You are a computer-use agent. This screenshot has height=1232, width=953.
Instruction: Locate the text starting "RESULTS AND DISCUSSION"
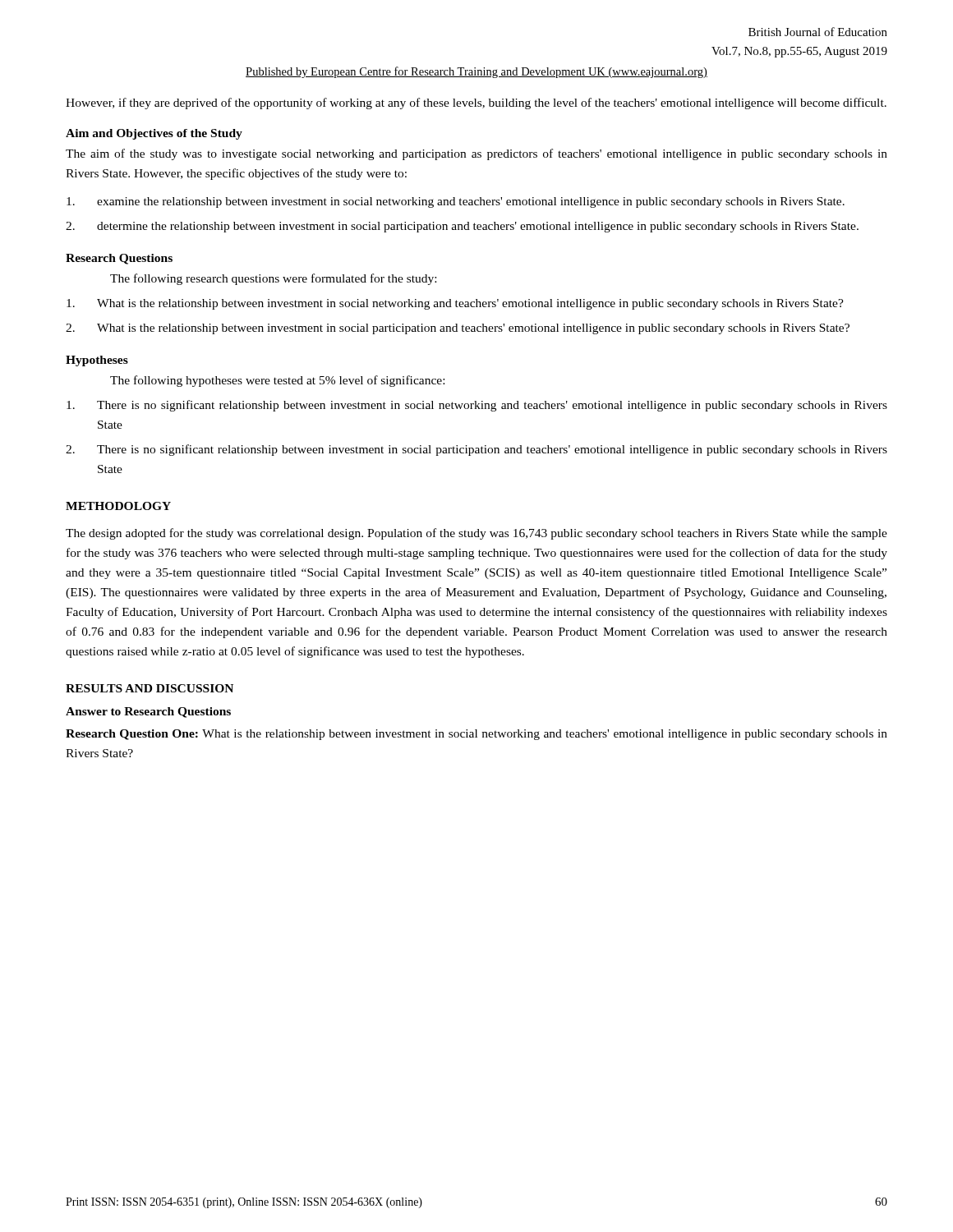pyautogui.click(x=150, y=688)
